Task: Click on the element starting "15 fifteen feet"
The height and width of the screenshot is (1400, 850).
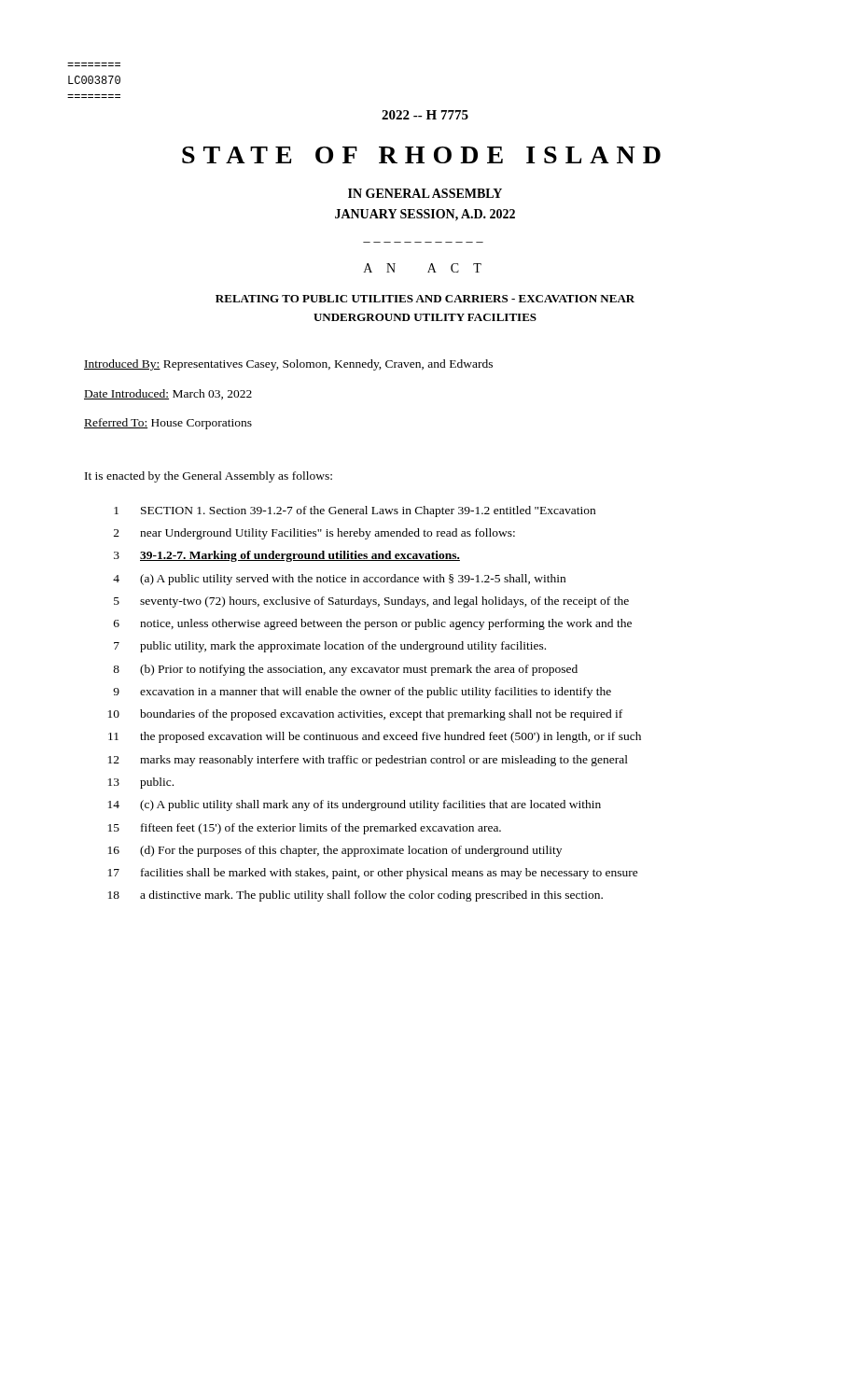Action: click(425, 828)
